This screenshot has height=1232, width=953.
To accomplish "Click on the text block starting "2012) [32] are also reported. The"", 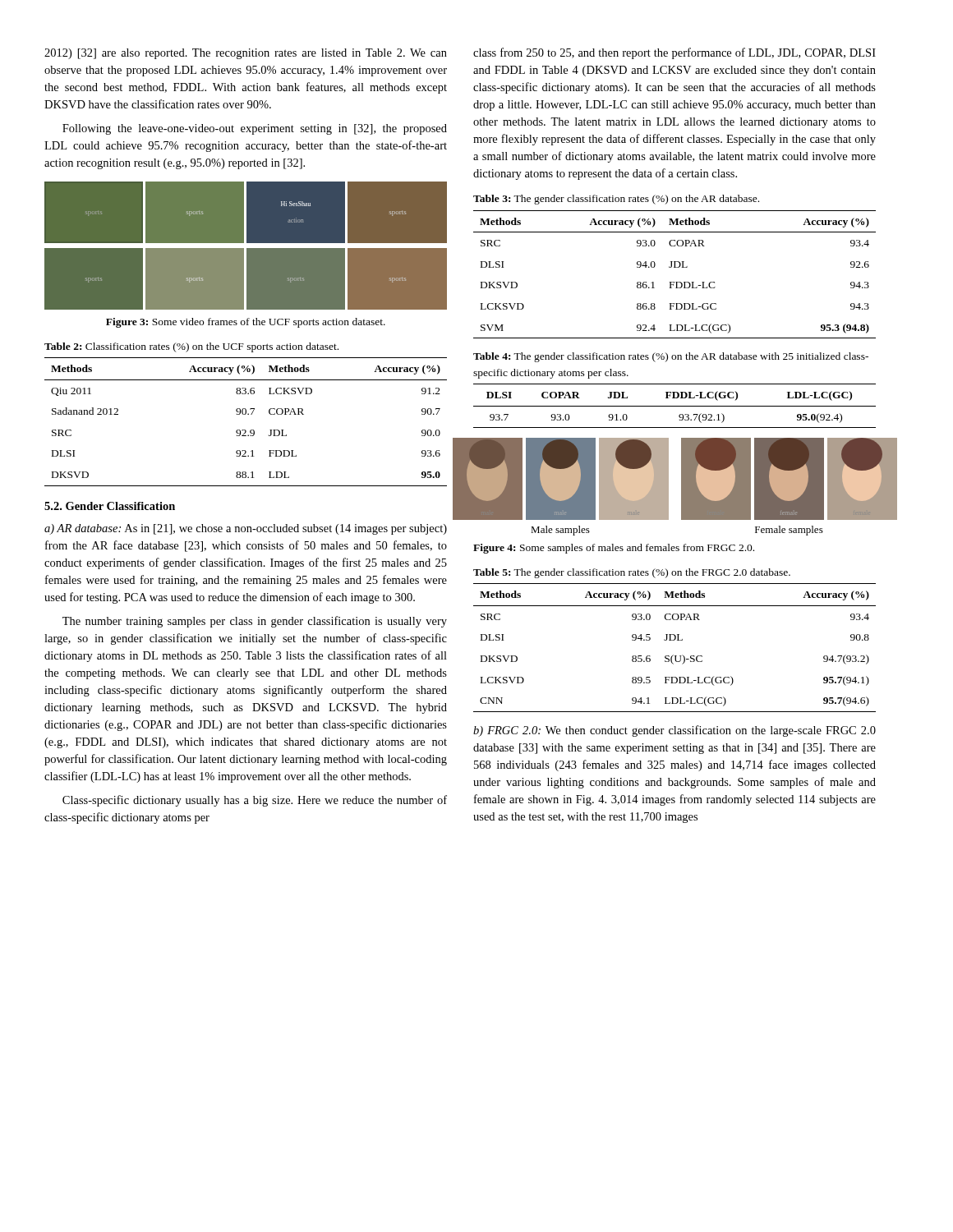I will (x=246, y=79).
